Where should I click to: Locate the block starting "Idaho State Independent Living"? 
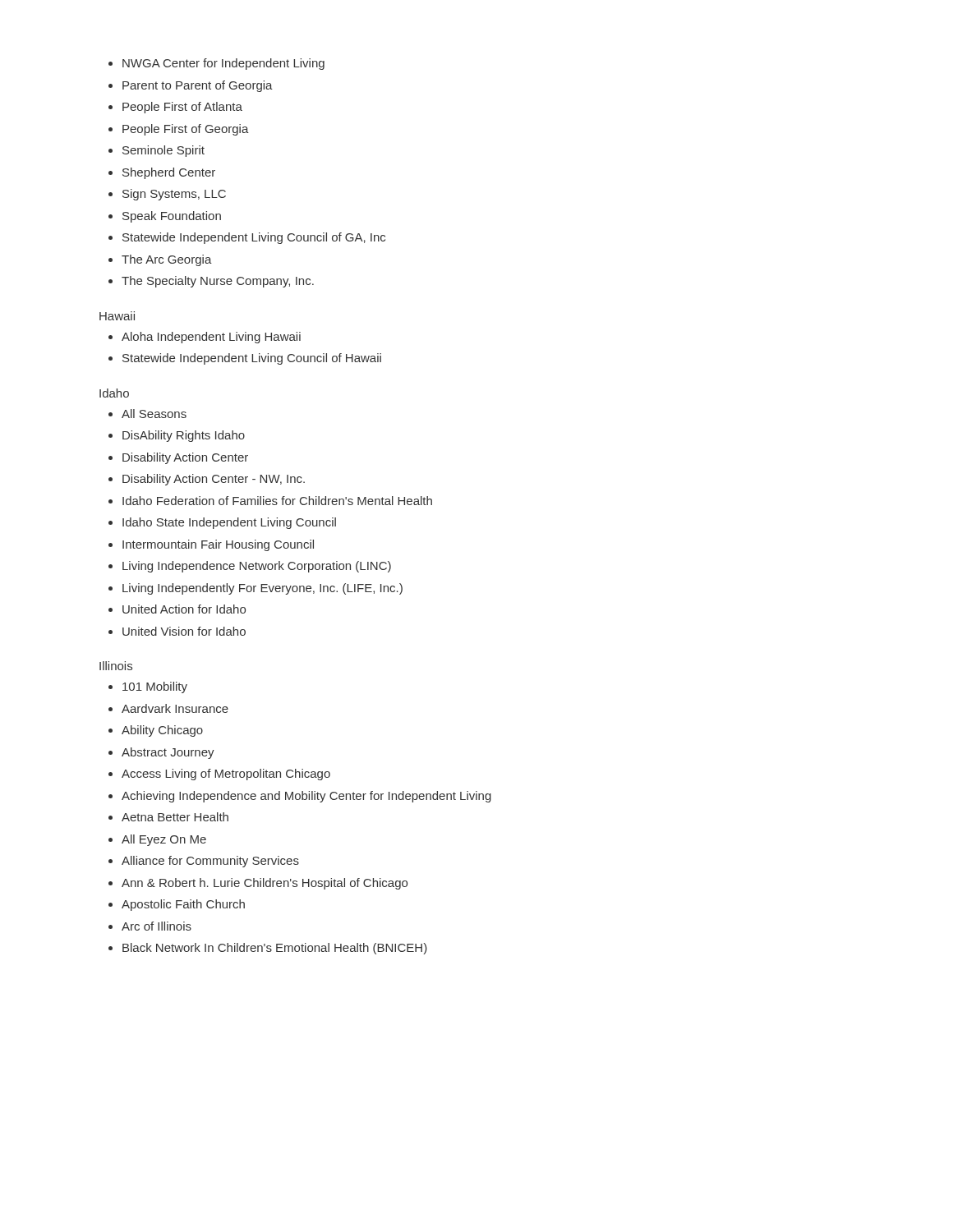pos(229,523)
